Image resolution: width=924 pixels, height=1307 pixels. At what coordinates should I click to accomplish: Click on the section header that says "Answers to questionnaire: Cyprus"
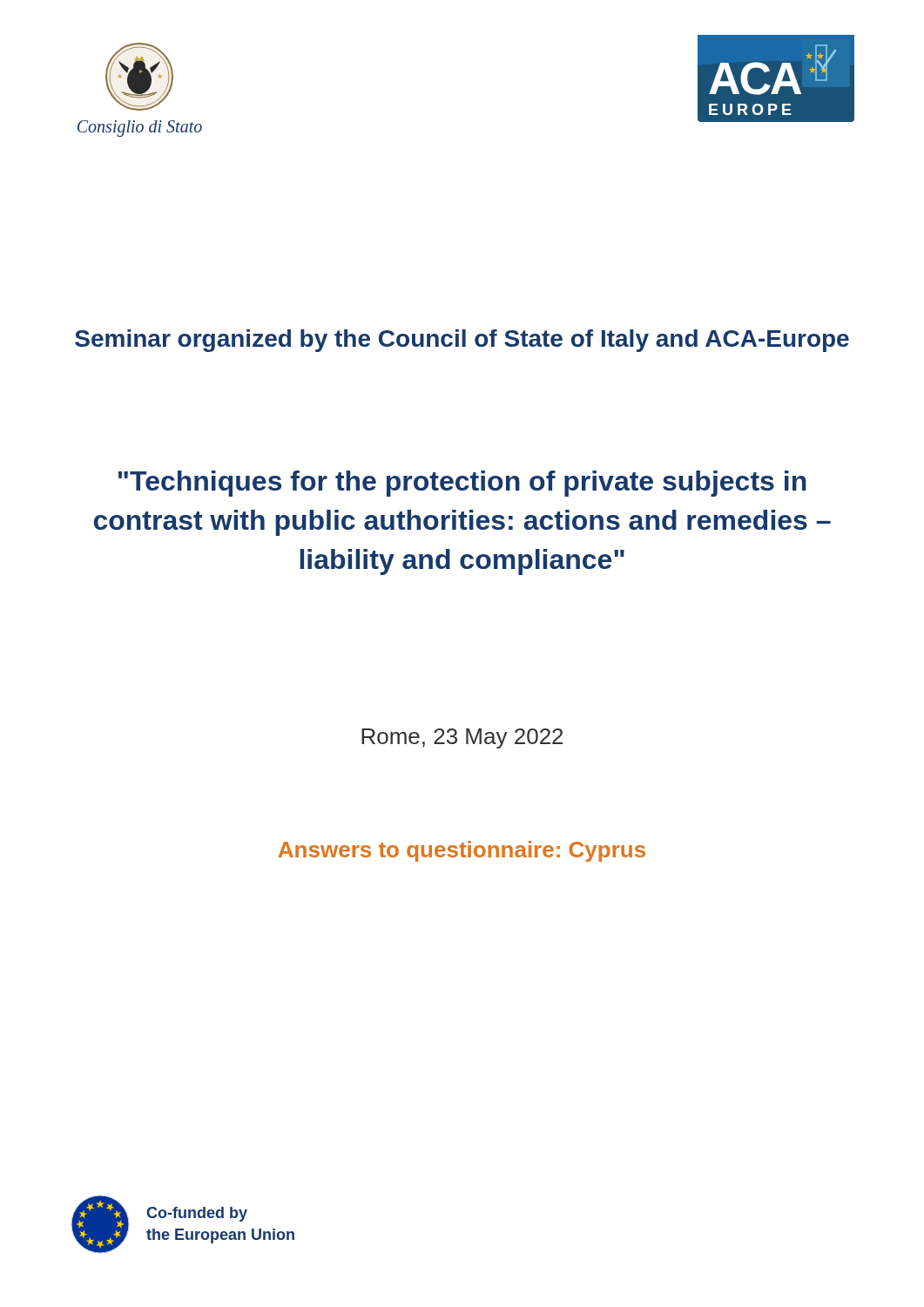462,850
